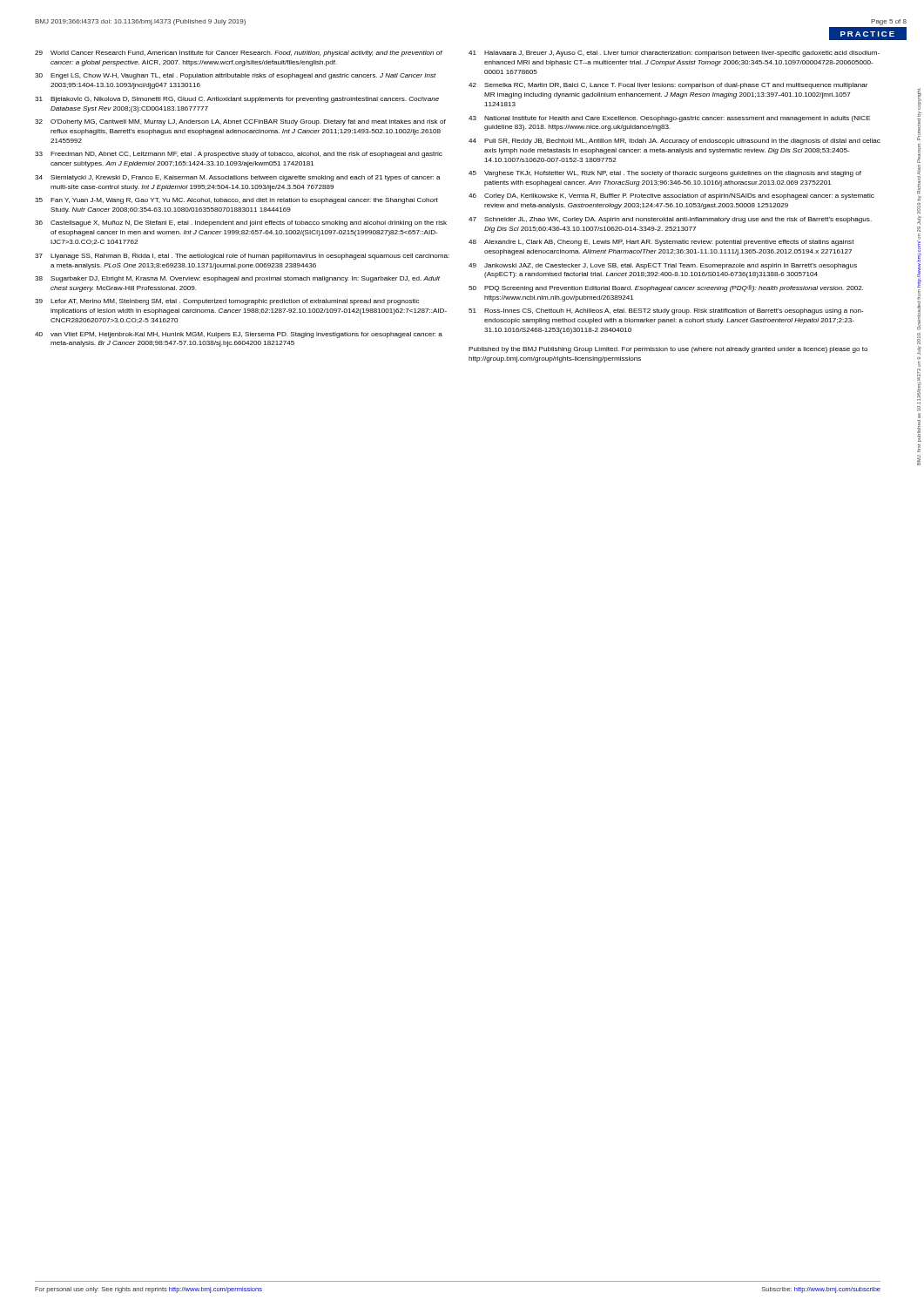Navigate to the block starting "38 Sugarbaker DJ, Ebright"

(244, 284)
